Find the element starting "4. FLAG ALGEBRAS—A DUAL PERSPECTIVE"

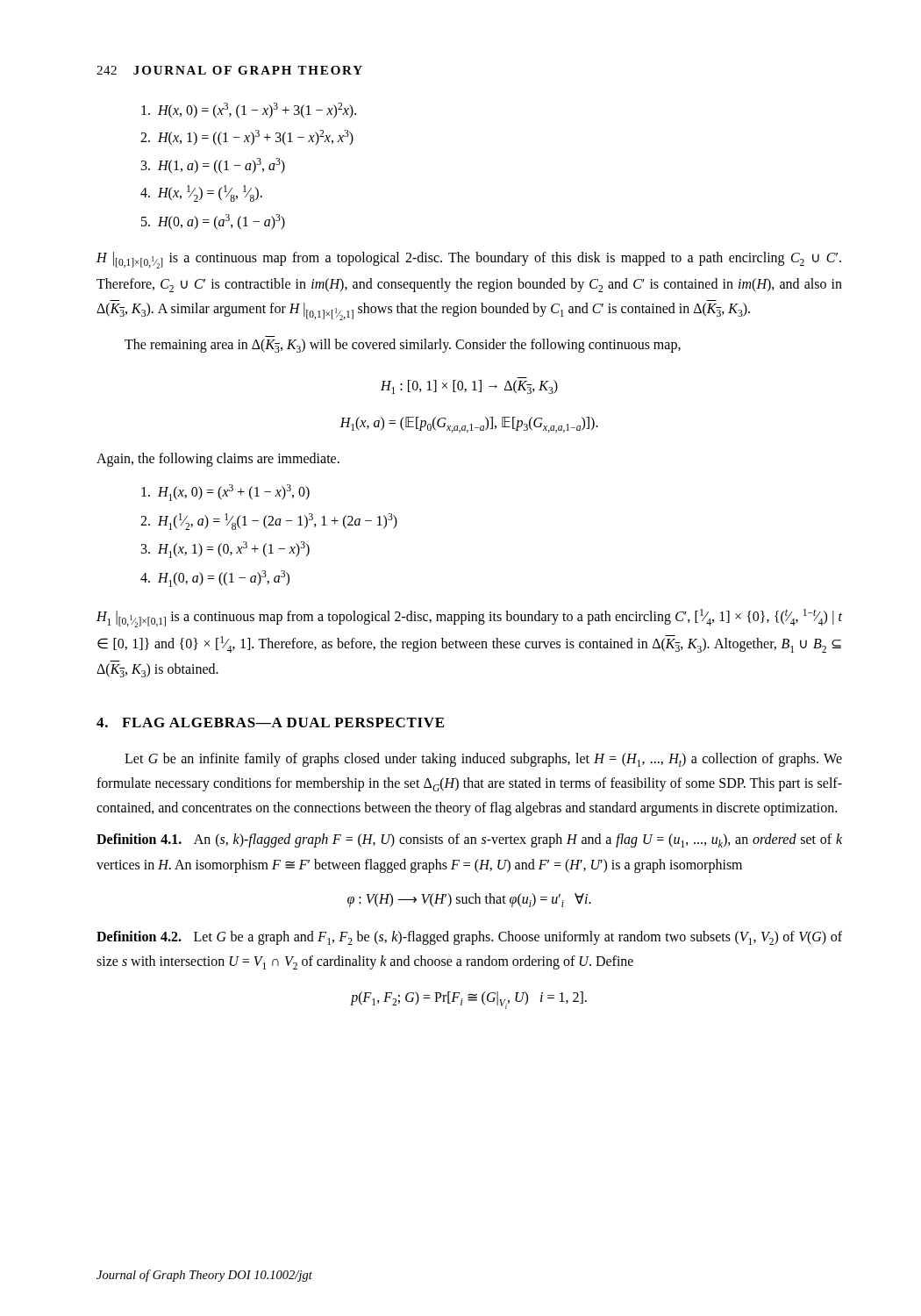point(271,722)
